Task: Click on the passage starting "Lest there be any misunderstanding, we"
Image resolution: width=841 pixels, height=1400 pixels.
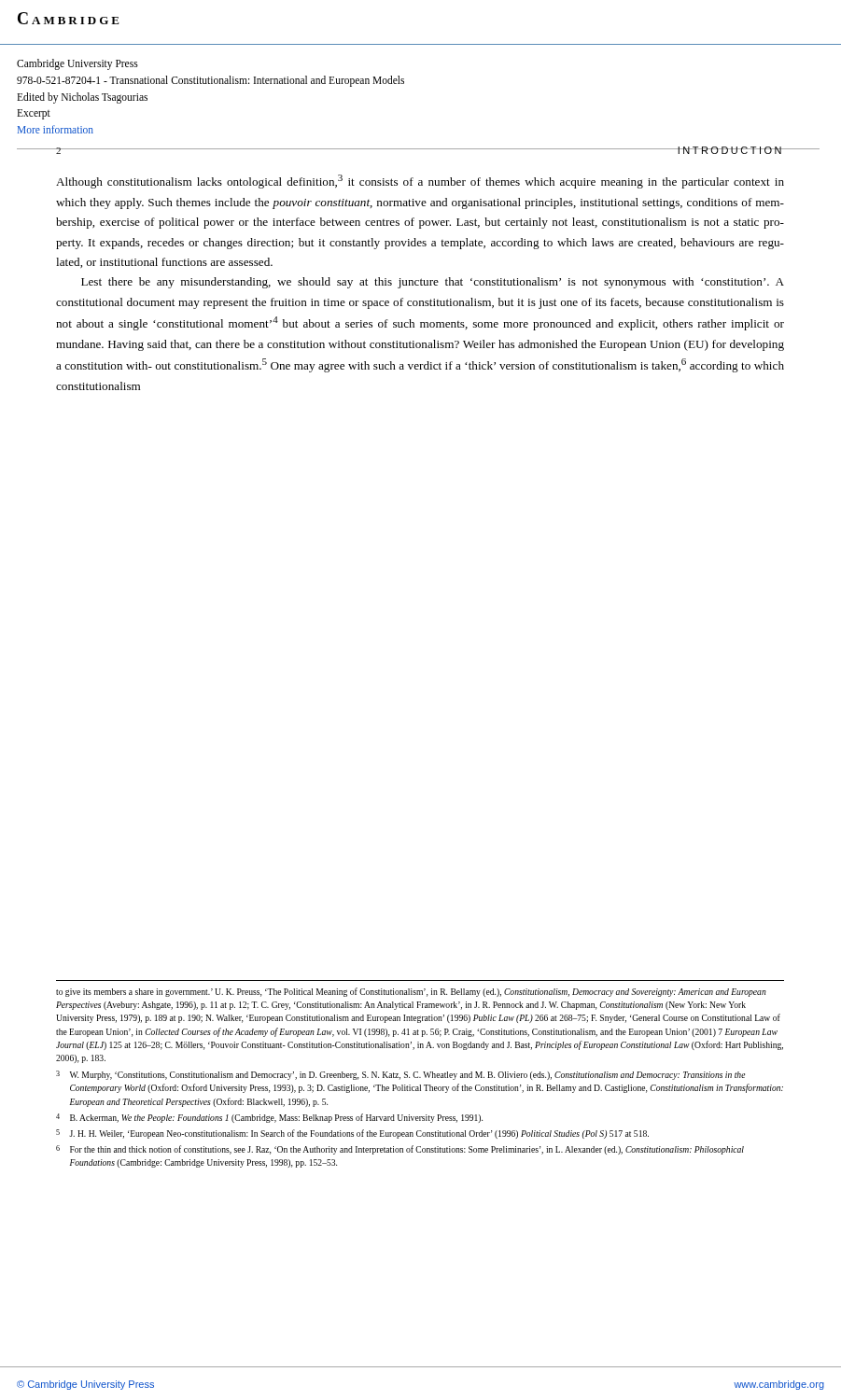Action: click(x=420, y=334)
